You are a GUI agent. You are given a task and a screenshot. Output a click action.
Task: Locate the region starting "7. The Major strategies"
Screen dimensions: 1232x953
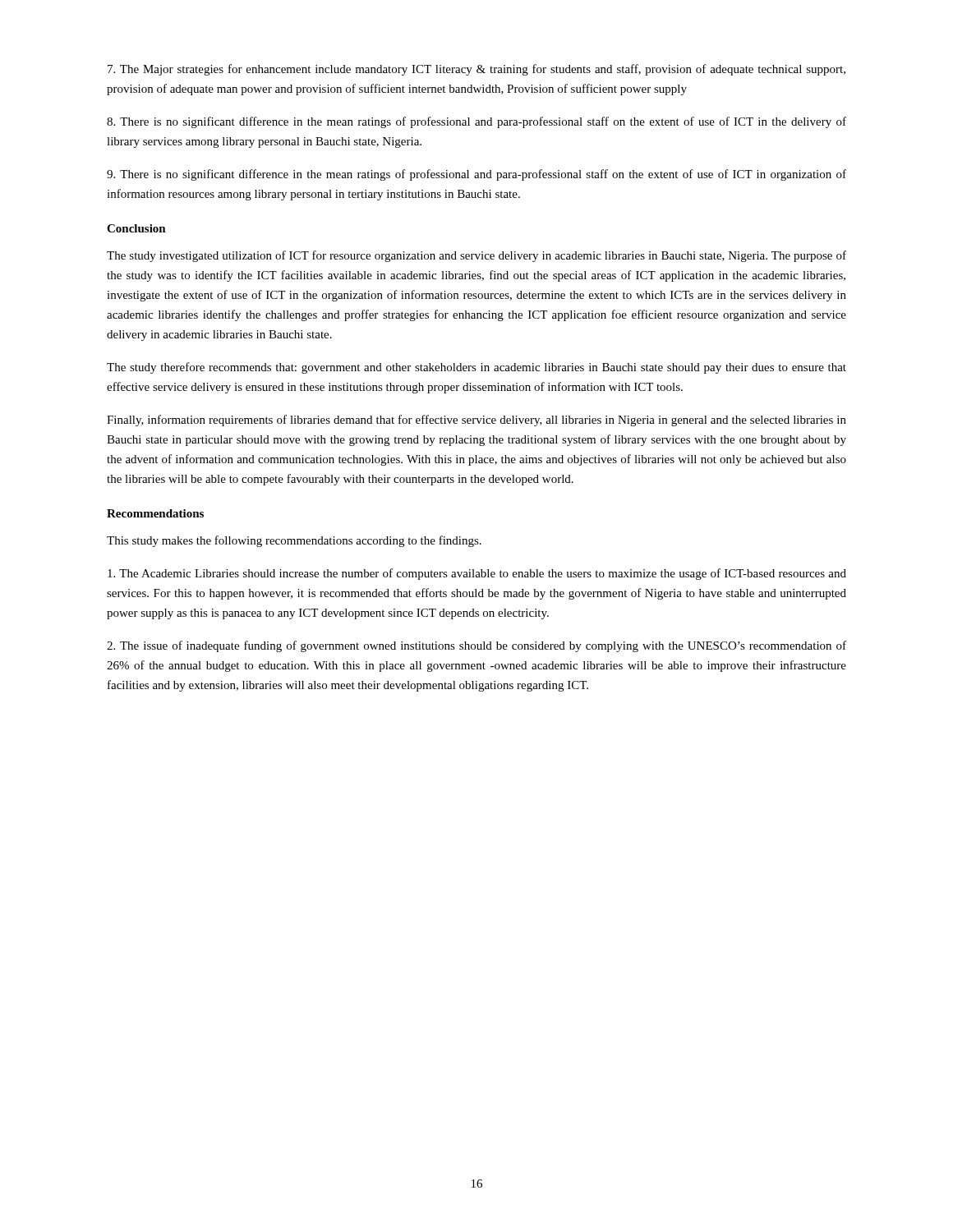[476, 79]
